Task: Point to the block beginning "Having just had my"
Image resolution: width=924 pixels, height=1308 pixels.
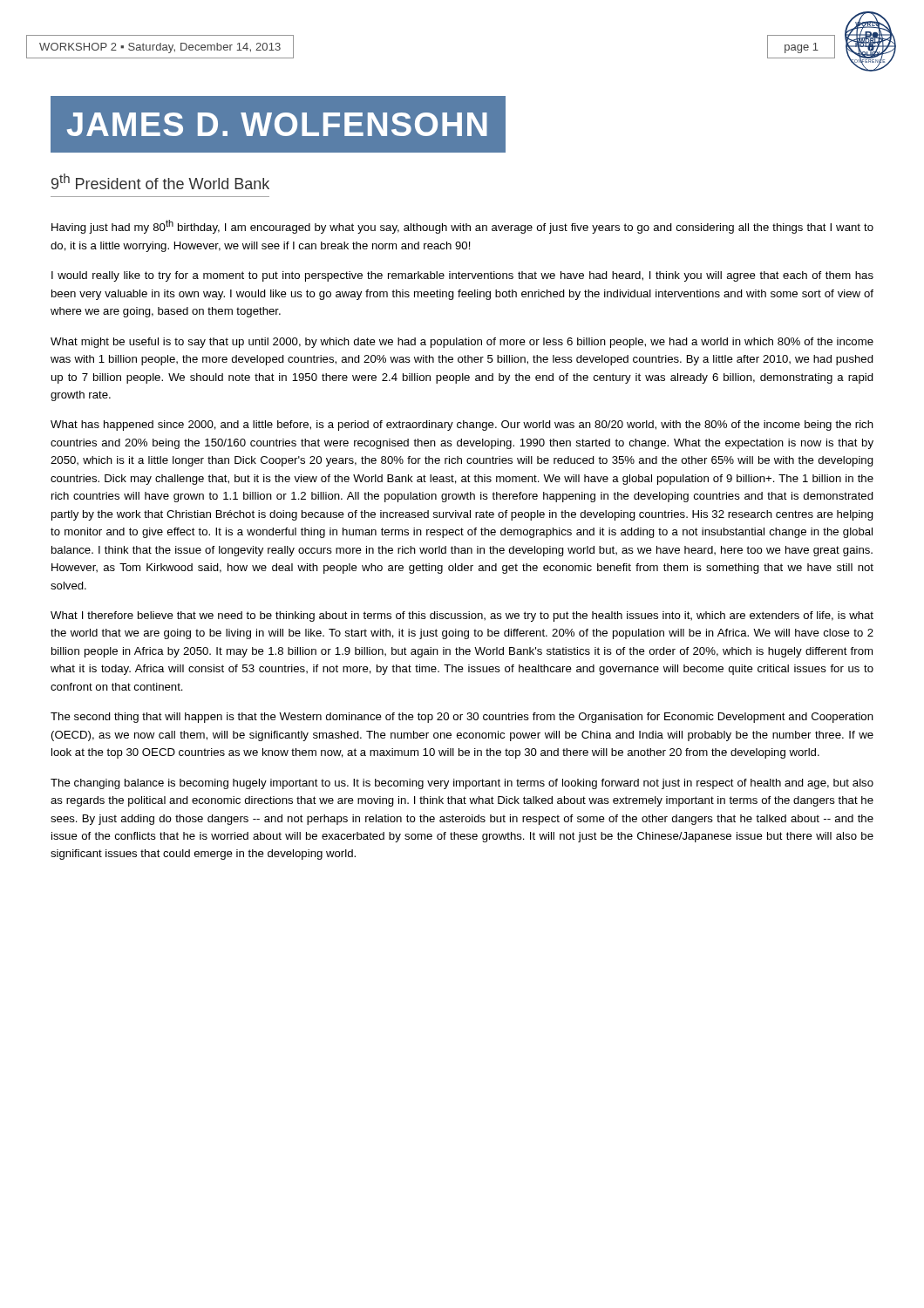Action: click(462, 235)
